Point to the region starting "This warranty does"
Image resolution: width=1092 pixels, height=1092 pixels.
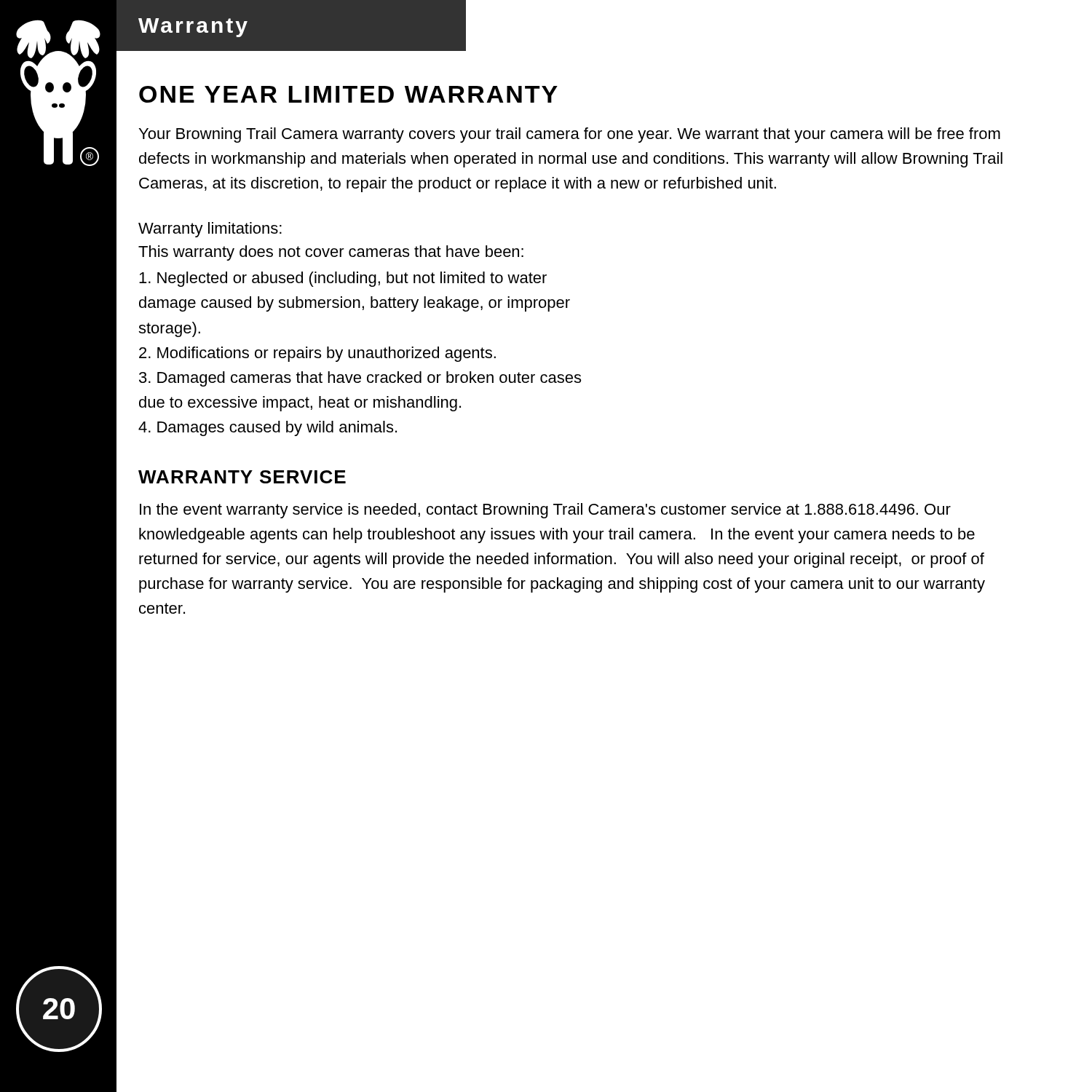coord(332,252)
